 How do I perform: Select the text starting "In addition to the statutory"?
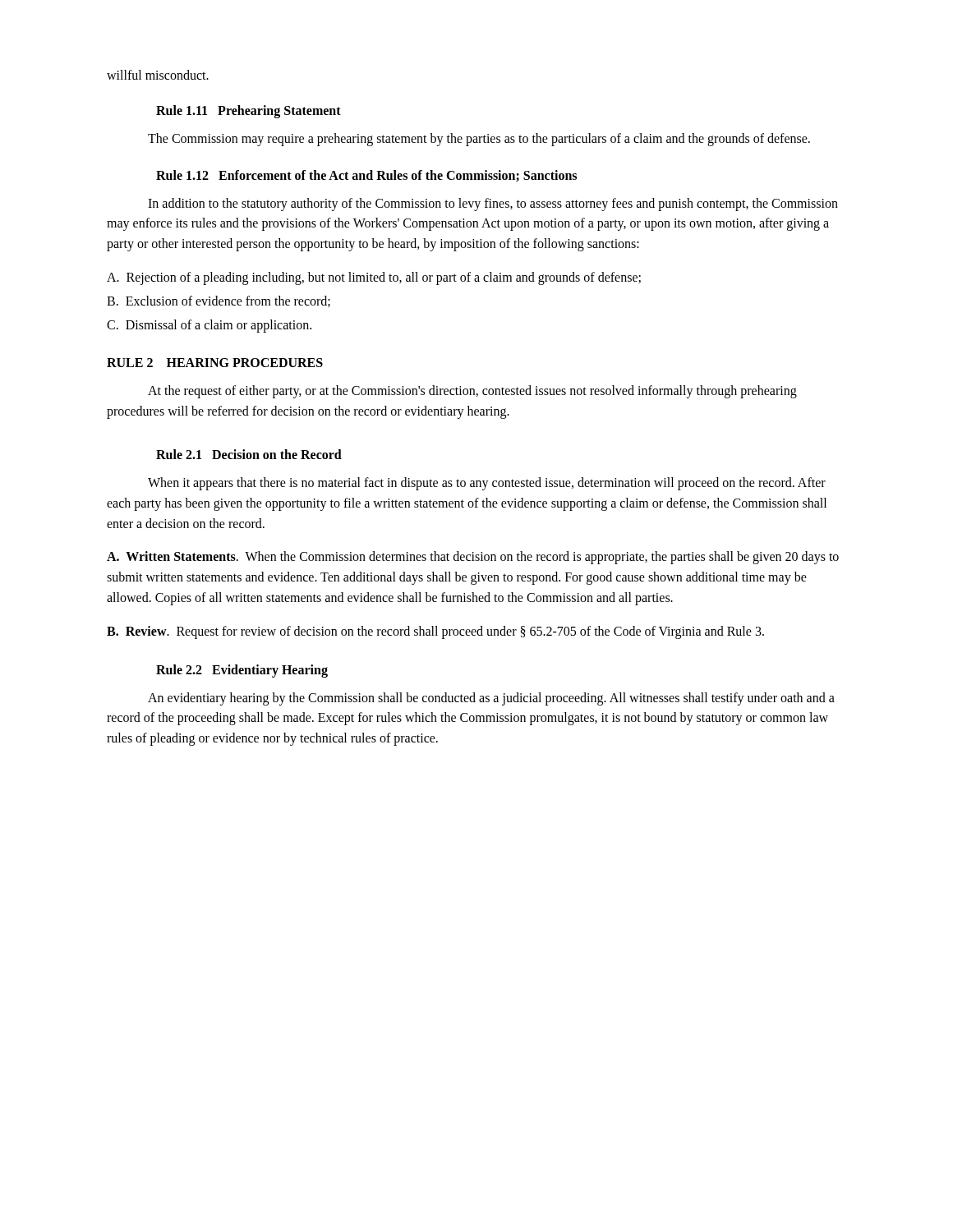476,224
